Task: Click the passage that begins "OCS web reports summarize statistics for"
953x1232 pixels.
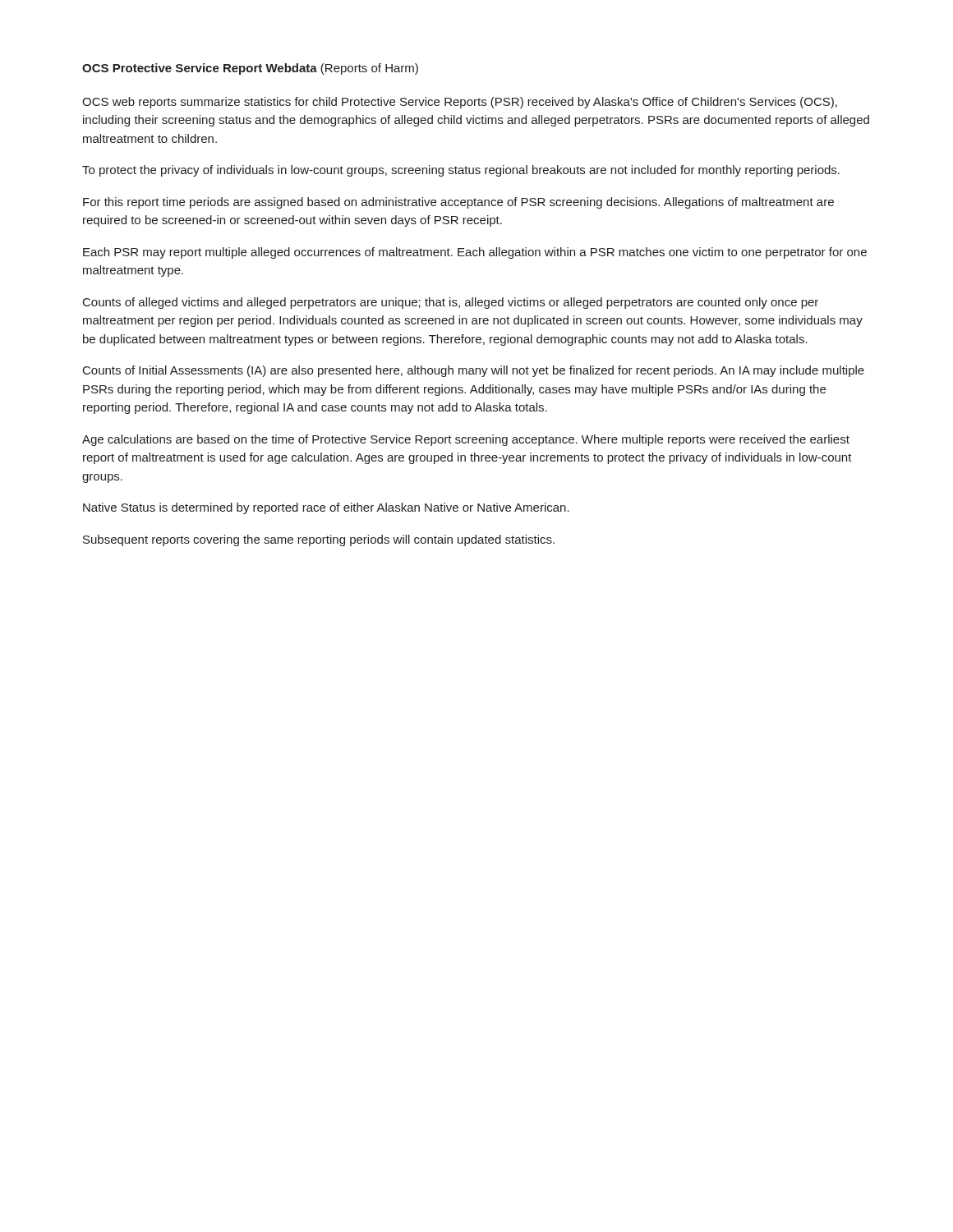Action: tap(476, 120)
